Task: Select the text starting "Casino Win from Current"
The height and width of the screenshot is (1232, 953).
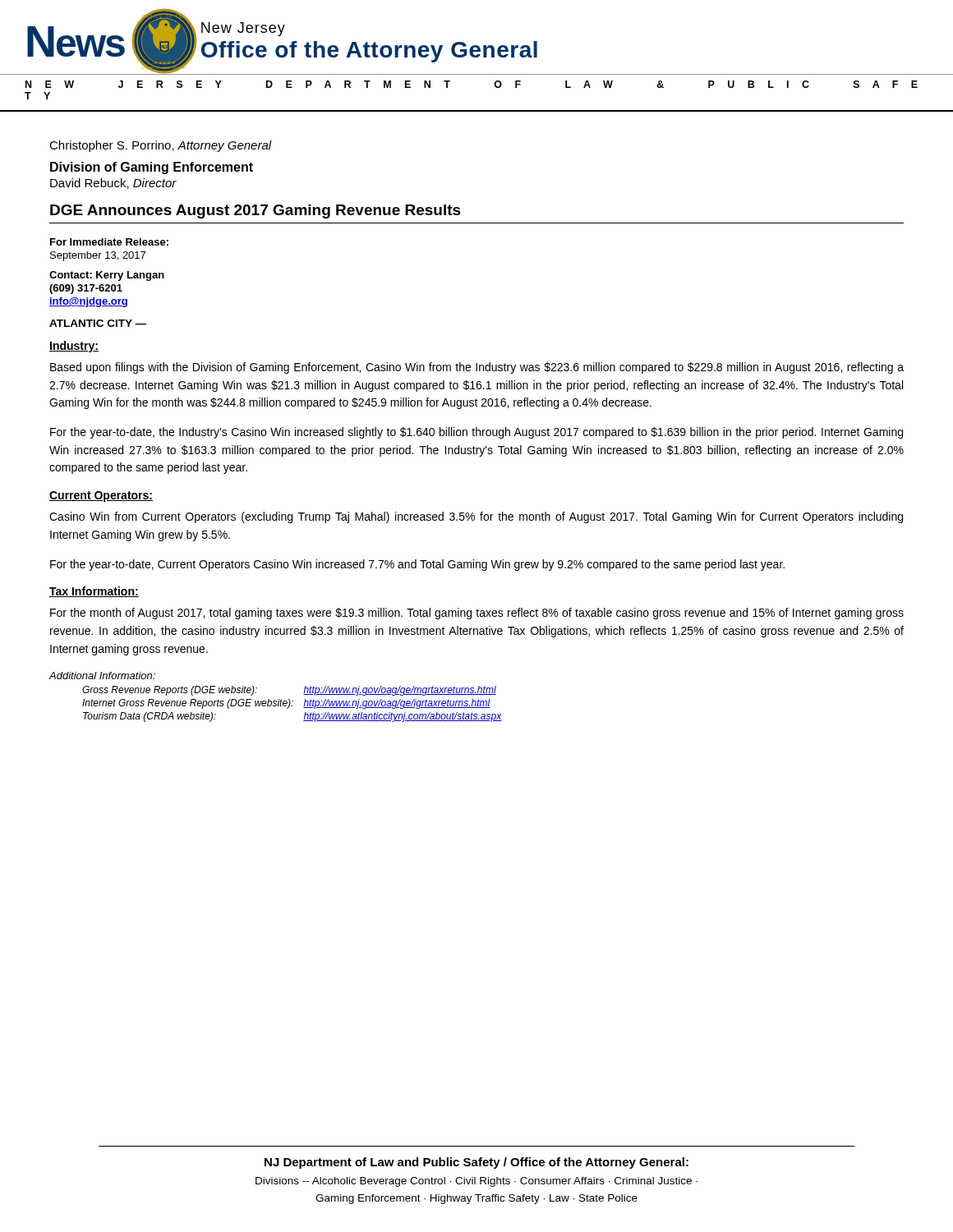Action: click(x=476, y=526)
